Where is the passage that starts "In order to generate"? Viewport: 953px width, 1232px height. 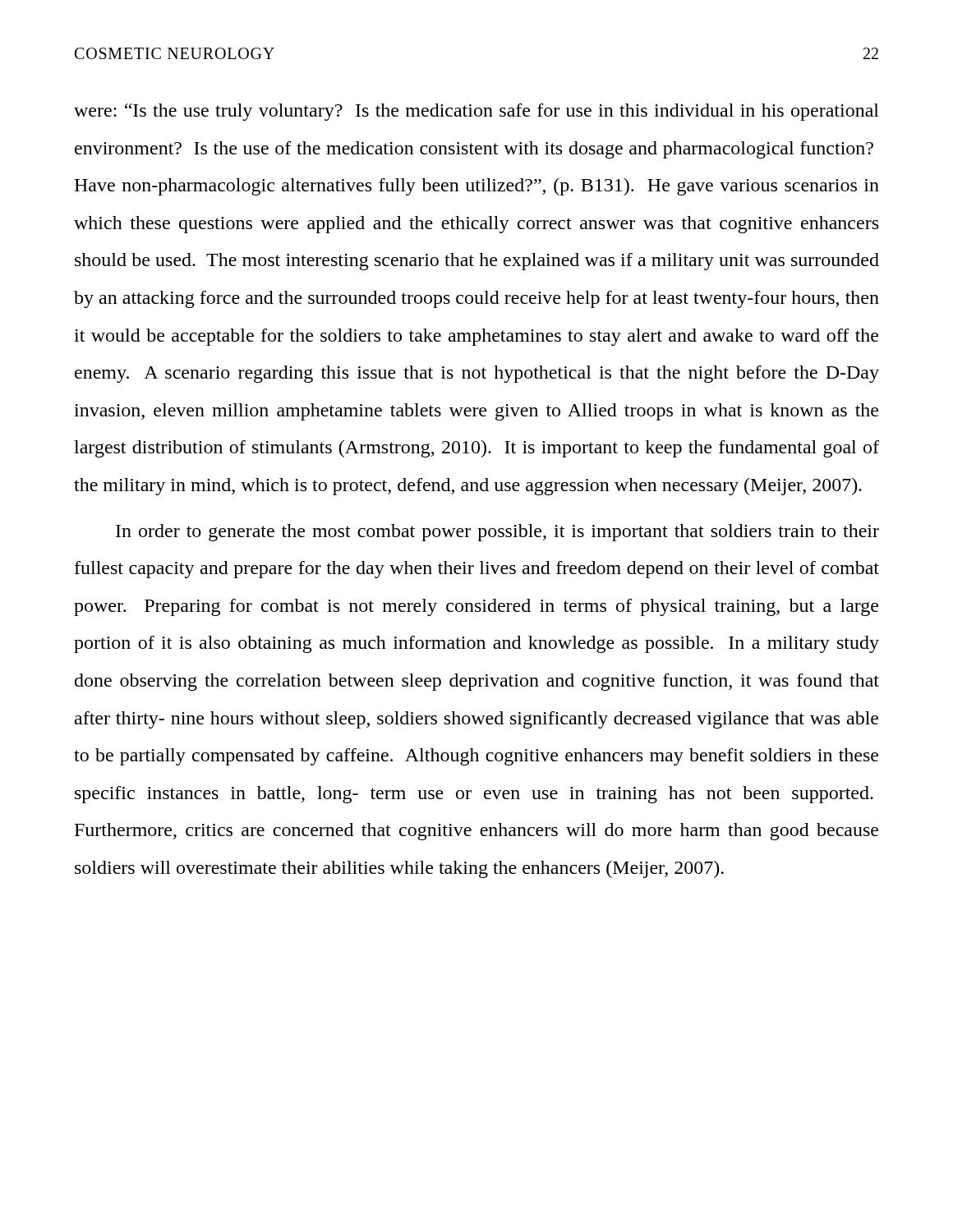(476, 699)
